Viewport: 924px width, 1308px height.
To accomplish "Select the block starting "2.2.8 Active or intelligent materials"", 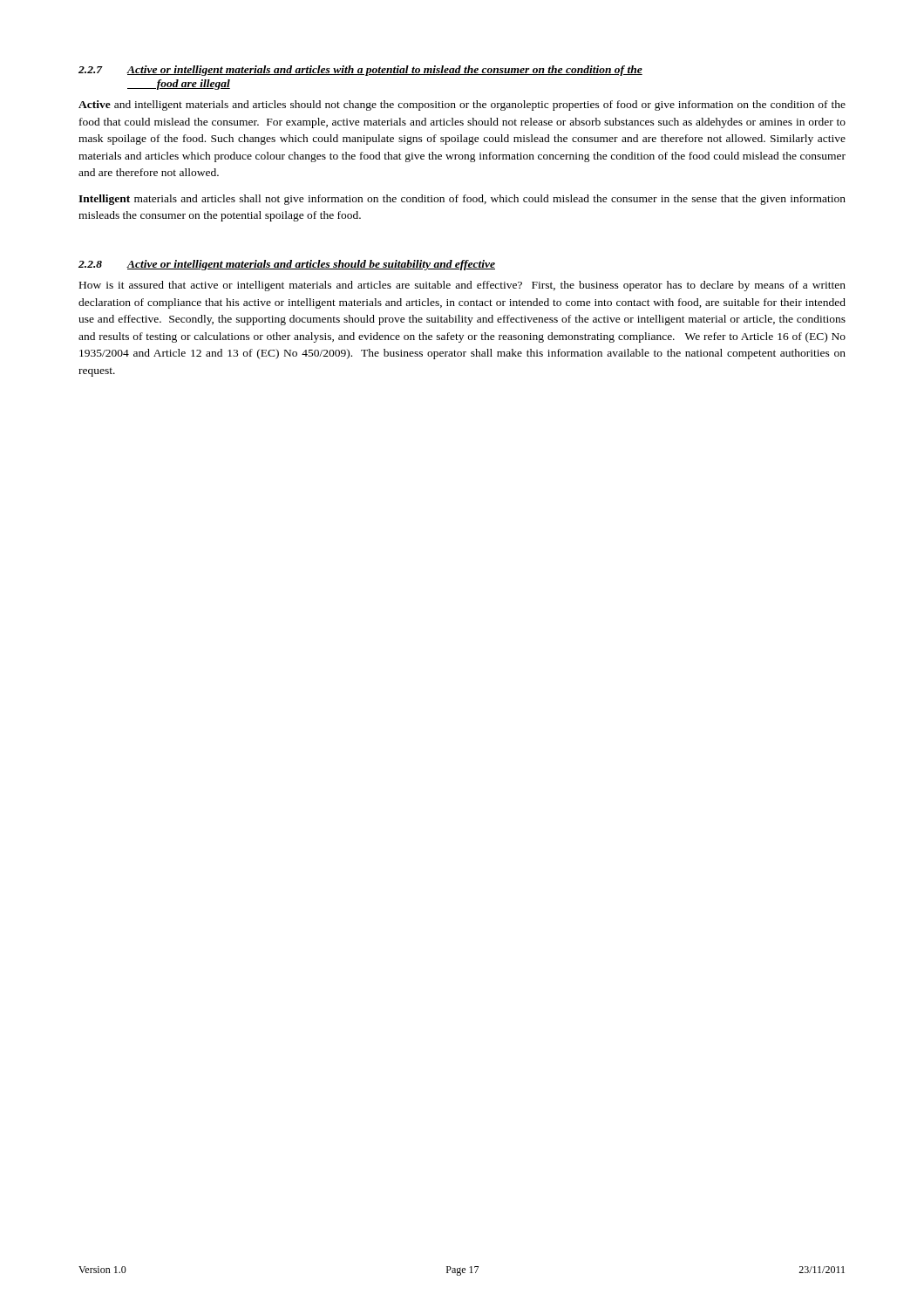I will tap(287, 264).
